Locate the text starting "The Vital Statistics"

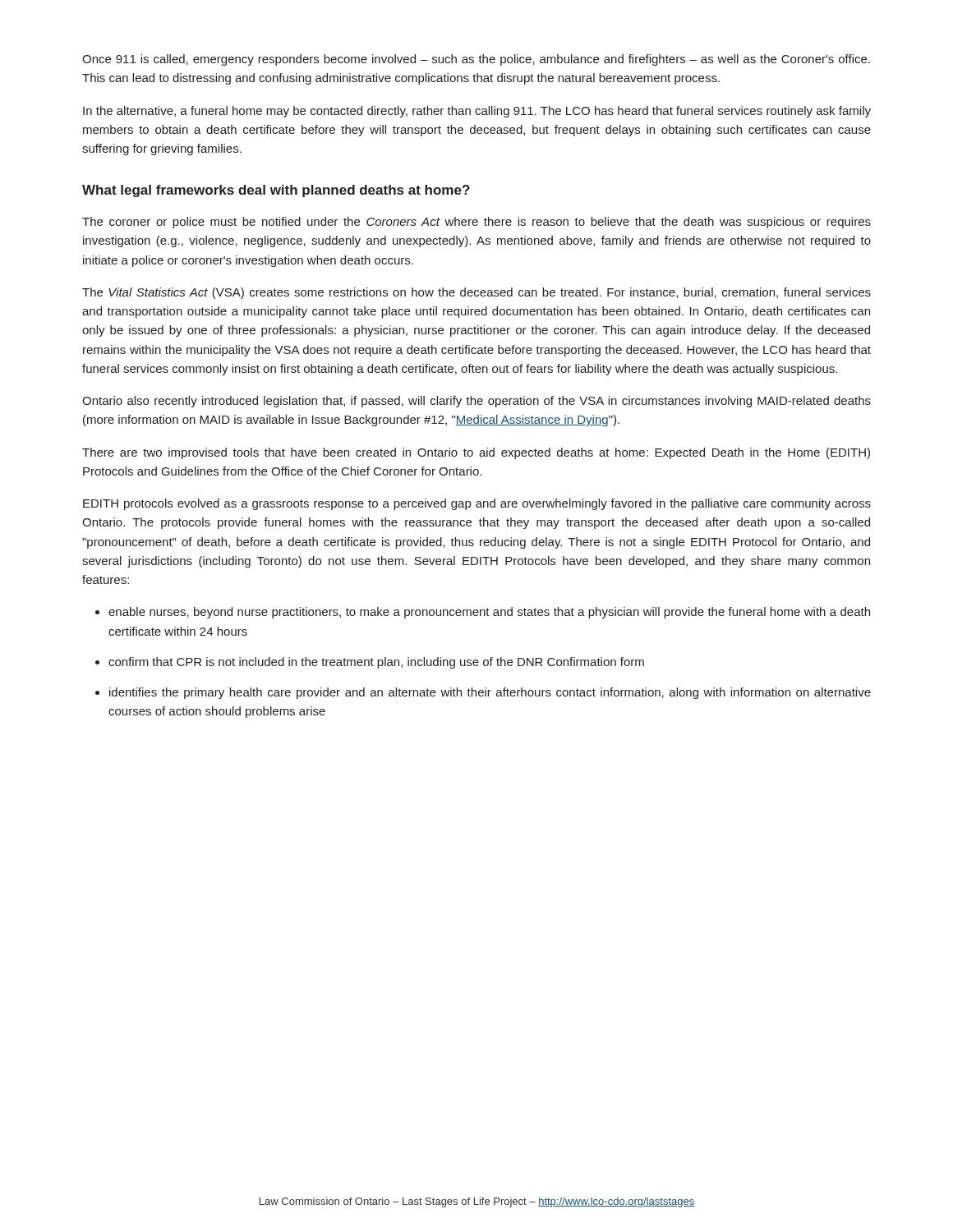pos(476,330)
